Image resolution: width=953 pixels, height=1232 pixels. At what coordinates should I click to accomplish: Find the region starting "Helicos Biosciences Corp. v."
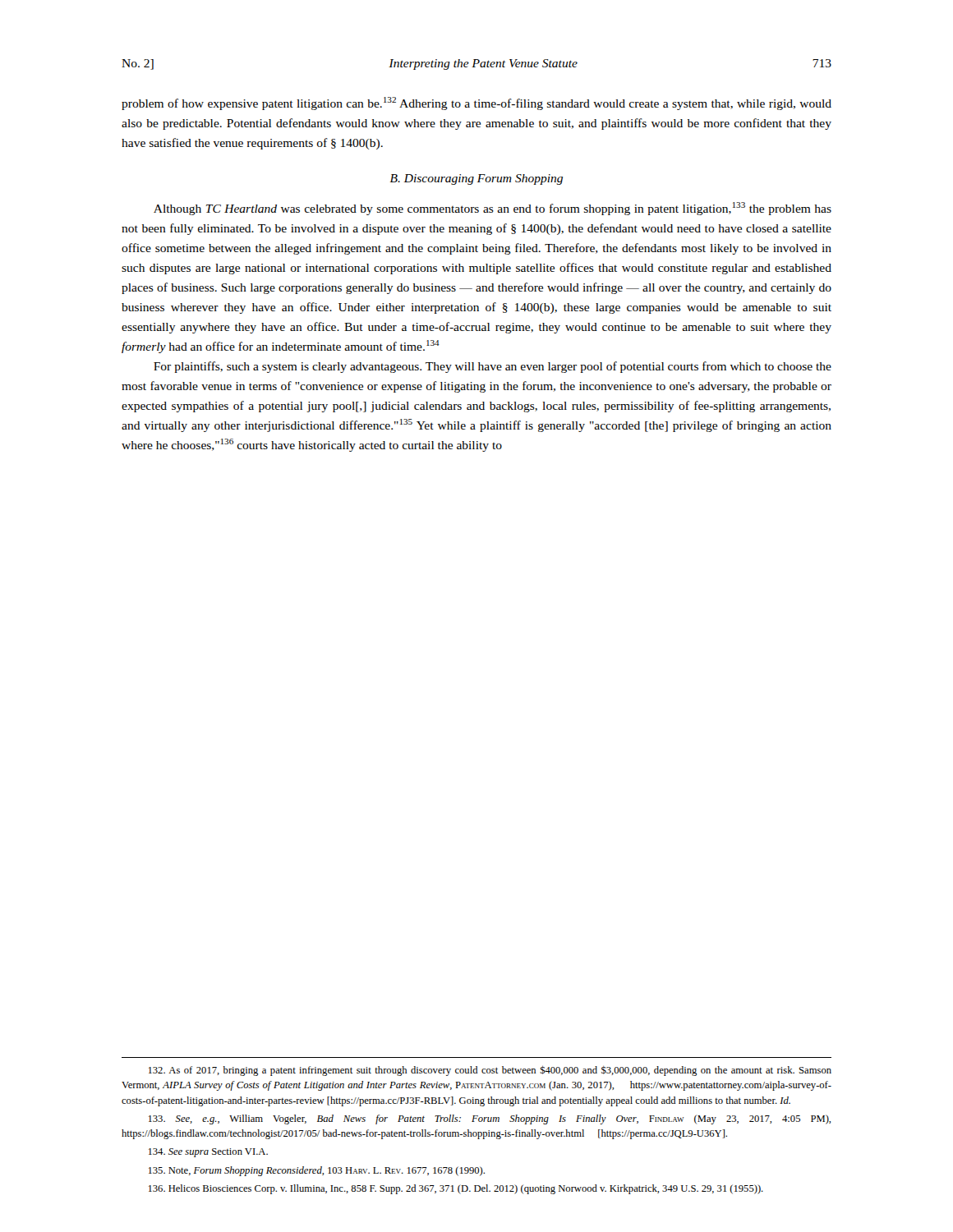(455, 1188)
